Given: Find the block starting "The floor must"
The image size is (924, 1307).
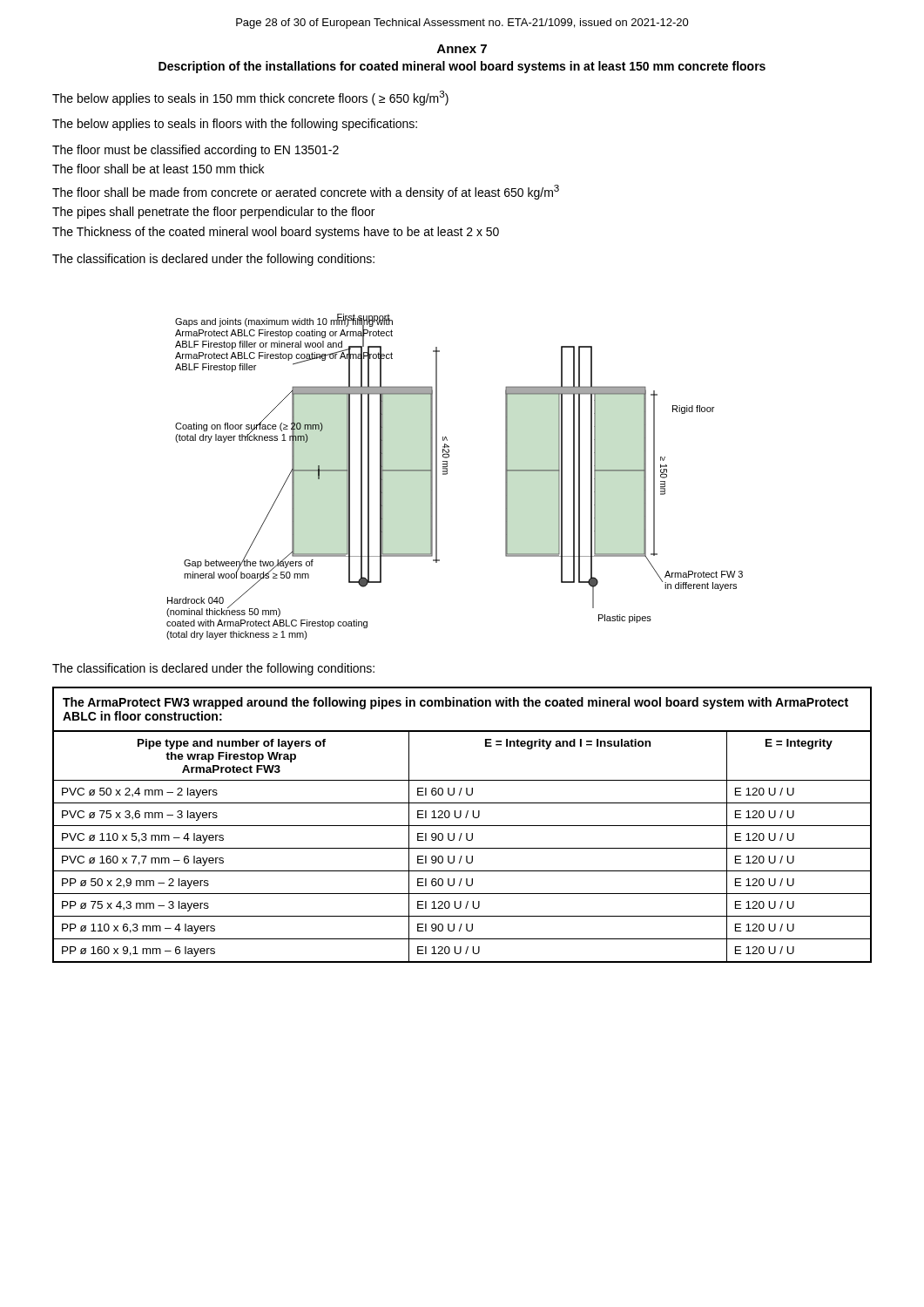Looking at the screenshot, I should pos(196,150).
